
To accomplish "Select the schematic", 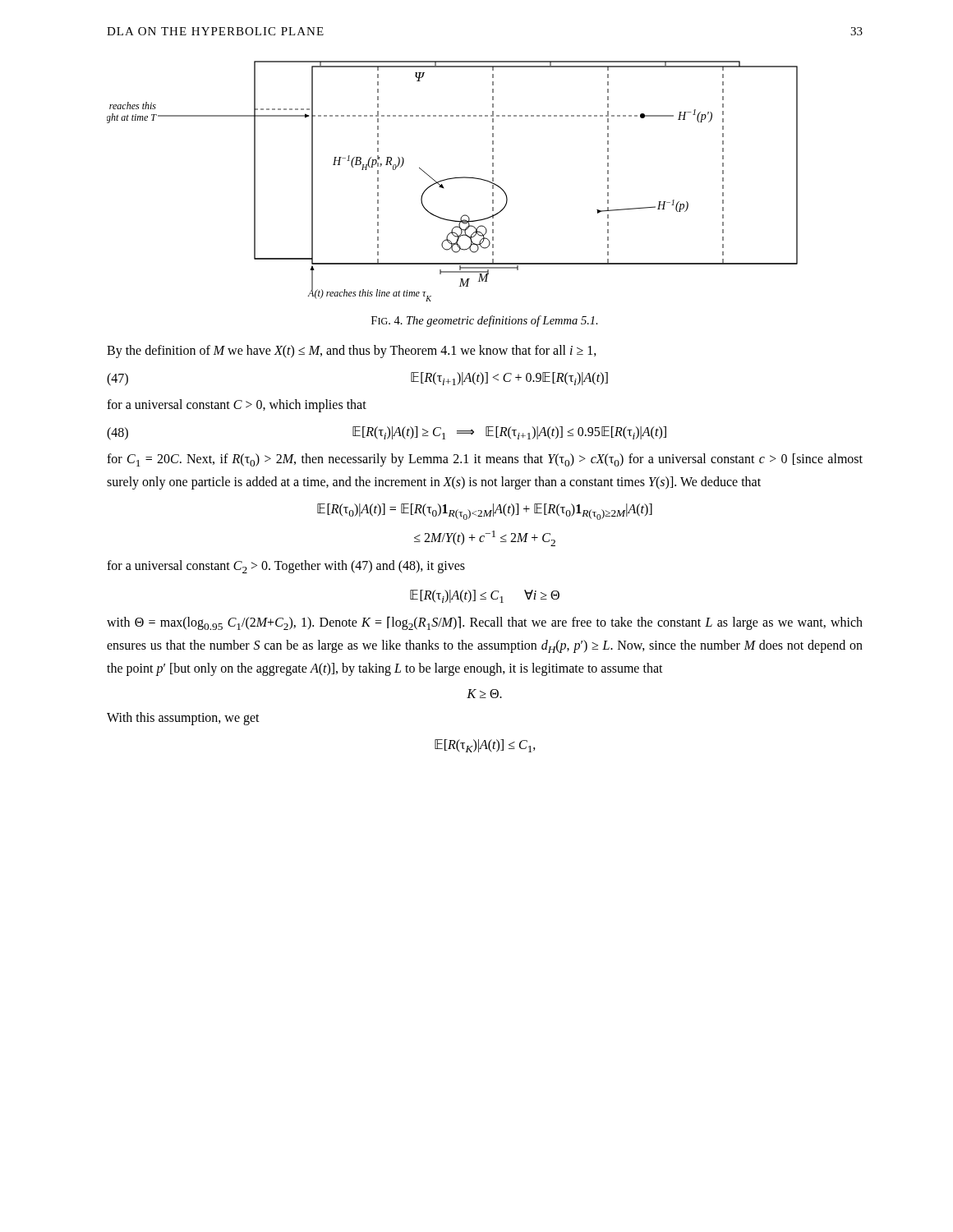I will [x=485, y=181].
